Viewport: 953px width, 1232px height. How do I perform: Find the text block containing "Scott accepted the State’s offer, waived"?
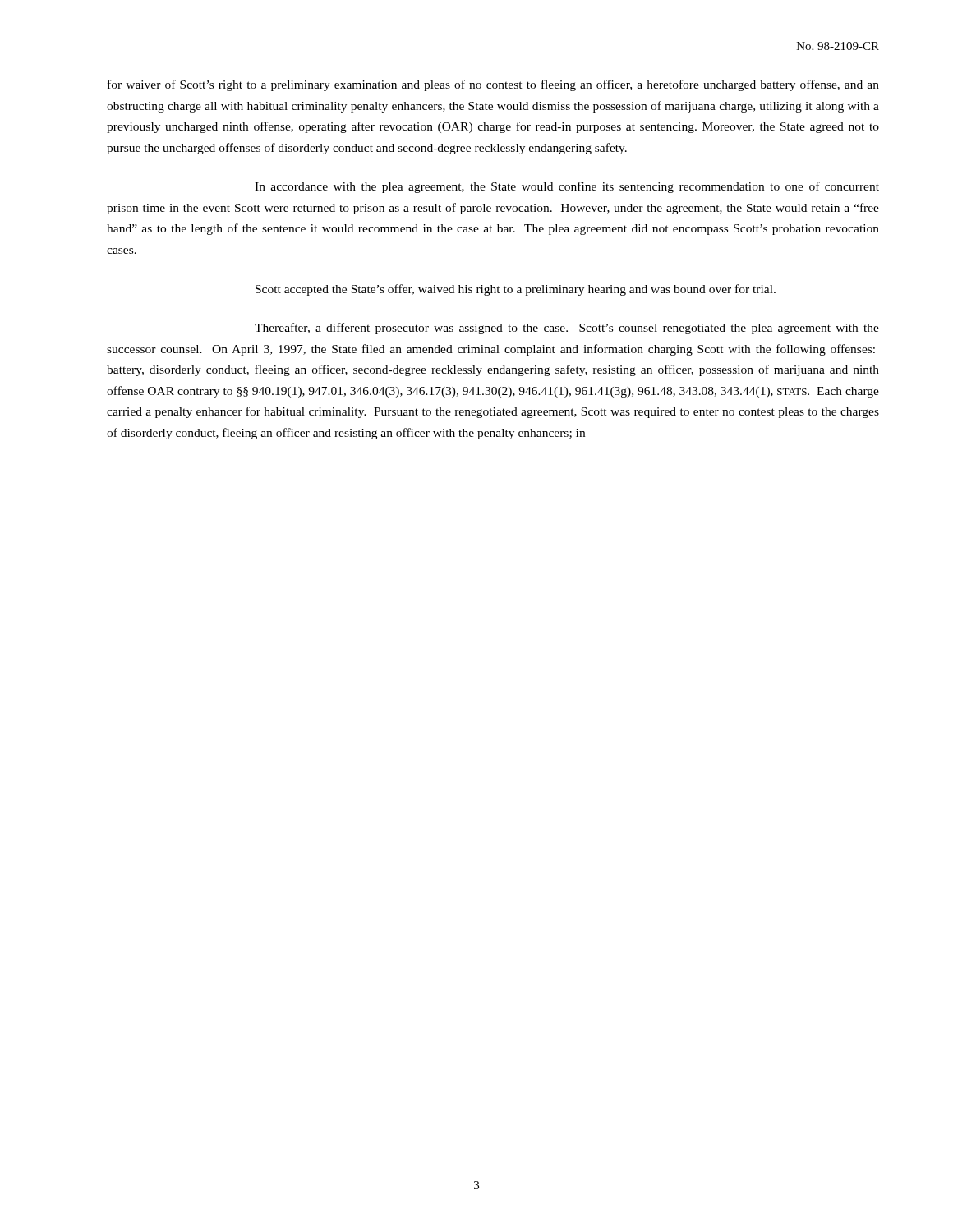[x=493, y=289]
